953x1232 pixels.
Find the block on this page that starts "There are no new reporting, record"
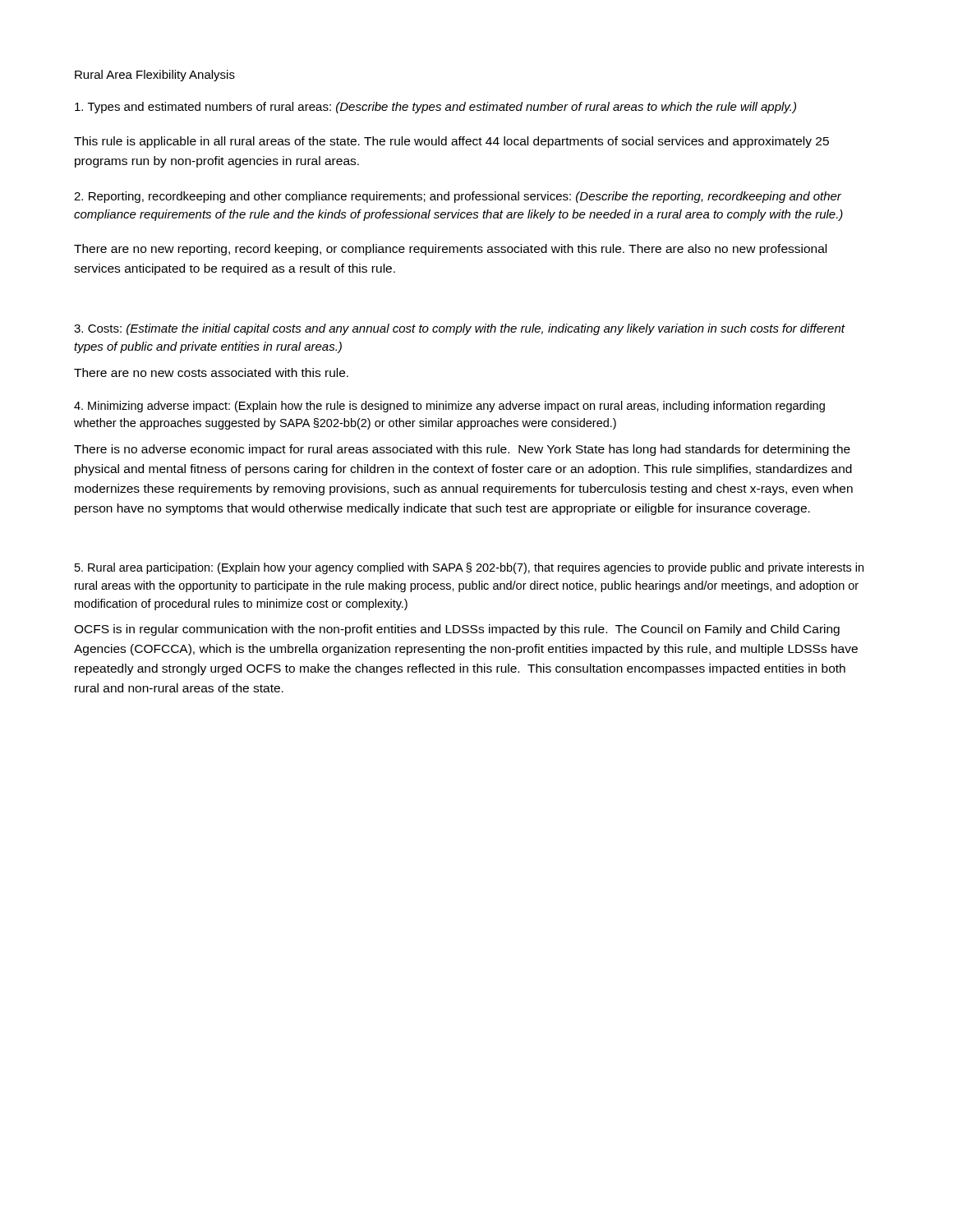[451, 258]
